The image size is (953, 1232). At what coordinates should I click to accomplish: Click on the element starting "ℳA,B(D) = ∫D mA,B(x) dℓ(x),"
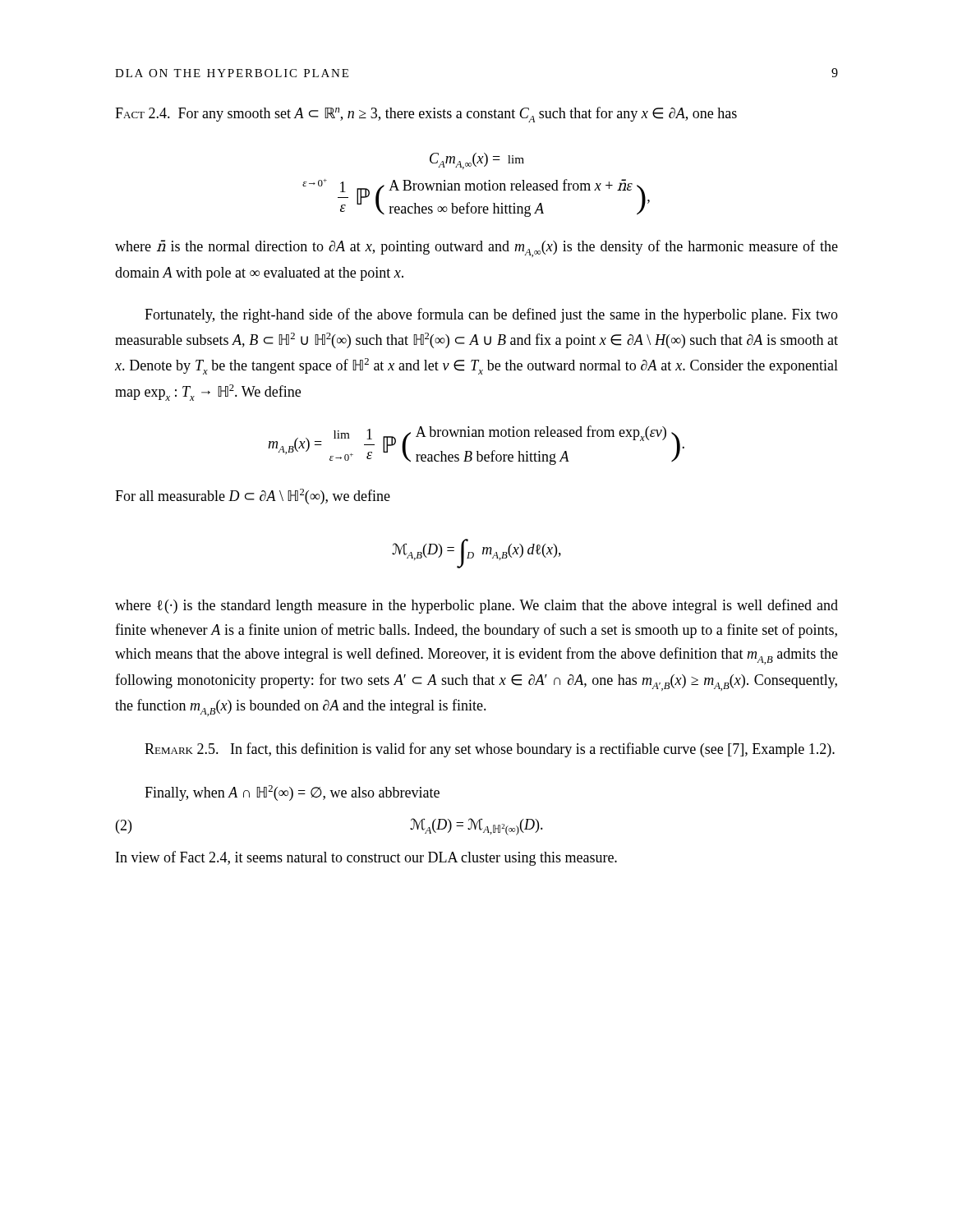[x=476, y=551]
